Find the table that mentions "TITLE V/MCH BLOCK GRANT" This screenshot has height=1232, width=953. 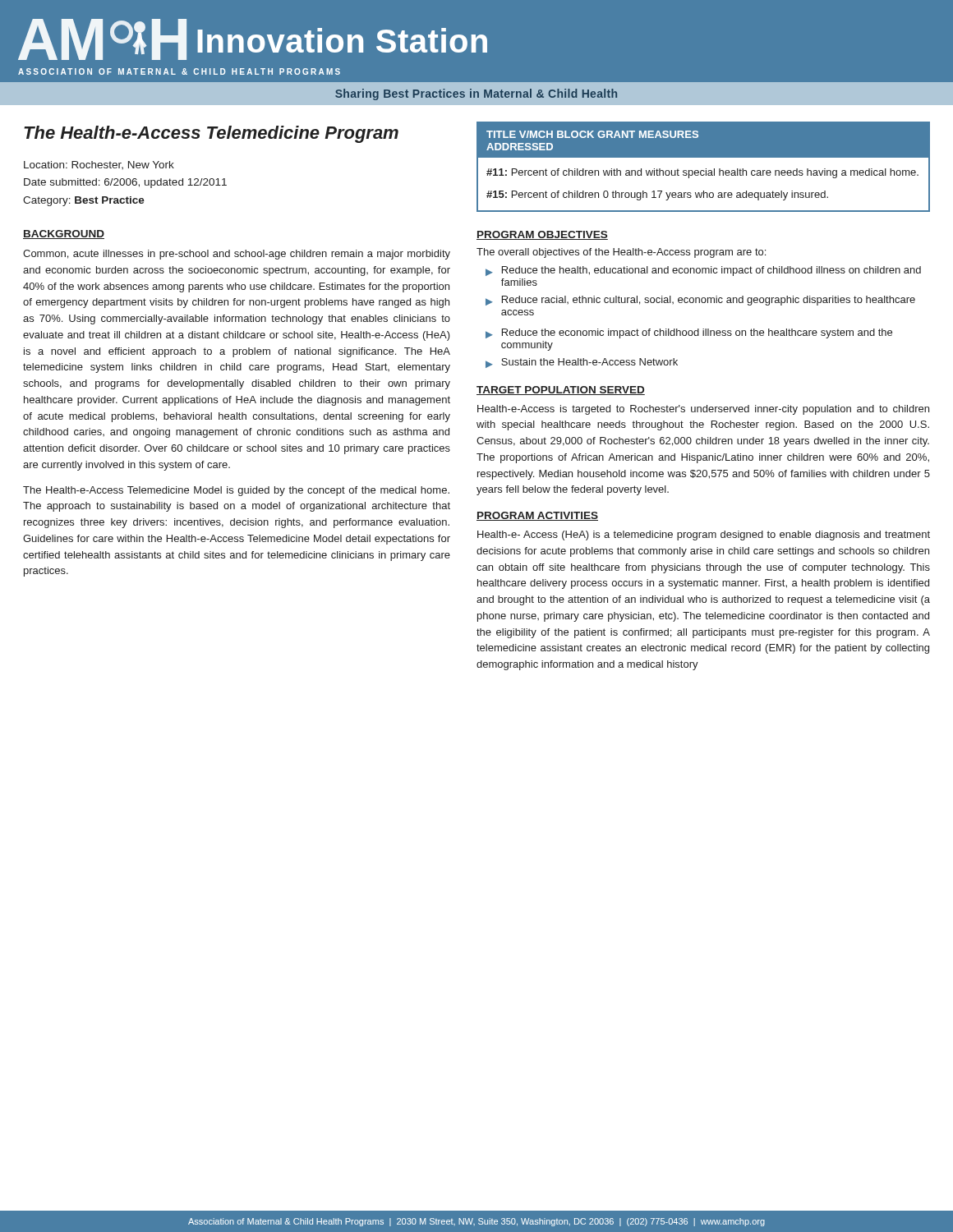click(x=703, y=167)
